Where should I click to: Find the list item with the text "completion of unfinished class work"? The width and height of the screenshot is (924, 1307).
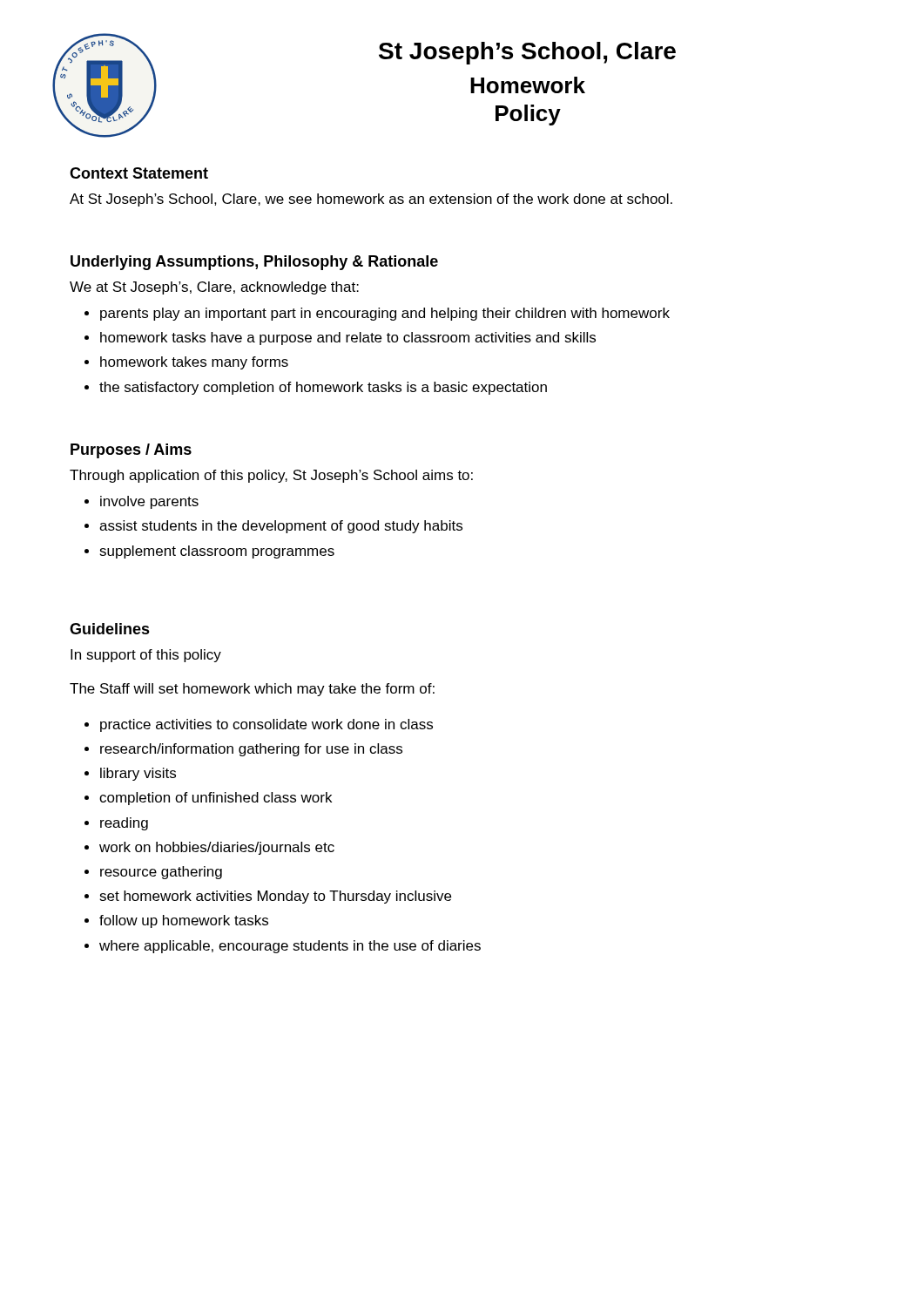click(x=216, y=798)
